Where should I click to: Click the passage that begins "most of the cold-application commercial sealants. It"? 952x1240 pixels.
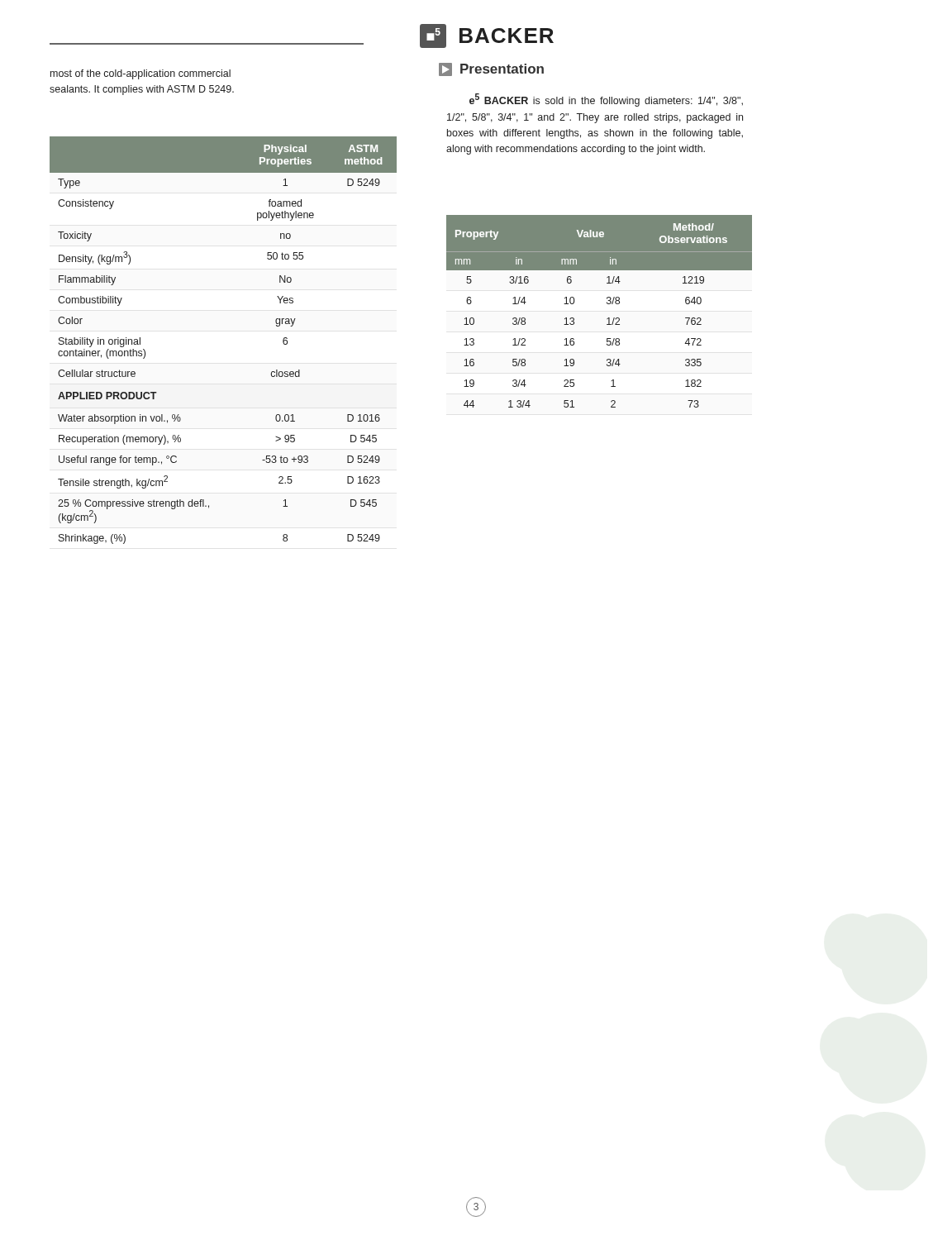[x=142, y=81]
